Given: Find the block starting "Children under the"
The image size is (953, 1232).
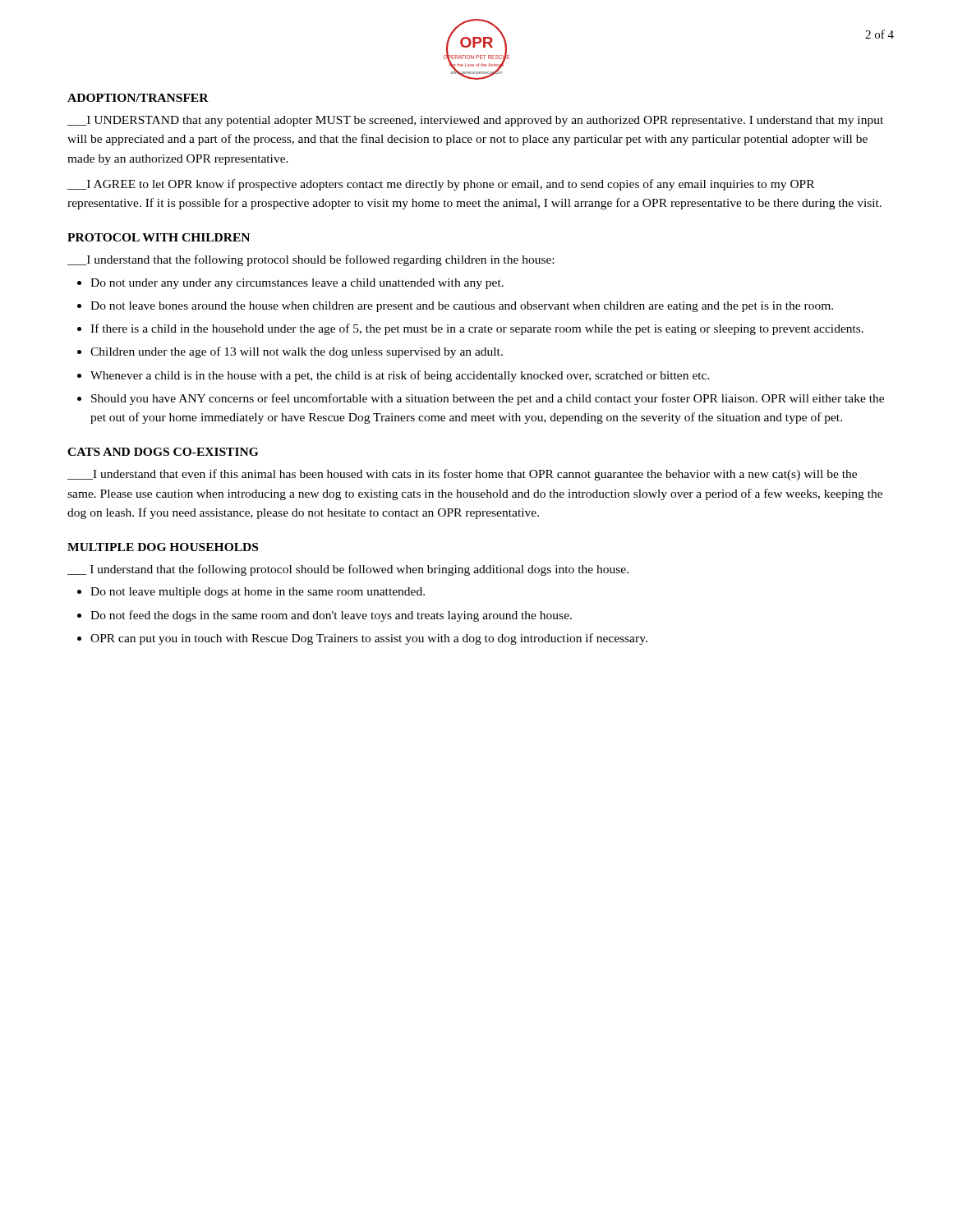Looking at the screenshot, I should click(x=297, y=351).
